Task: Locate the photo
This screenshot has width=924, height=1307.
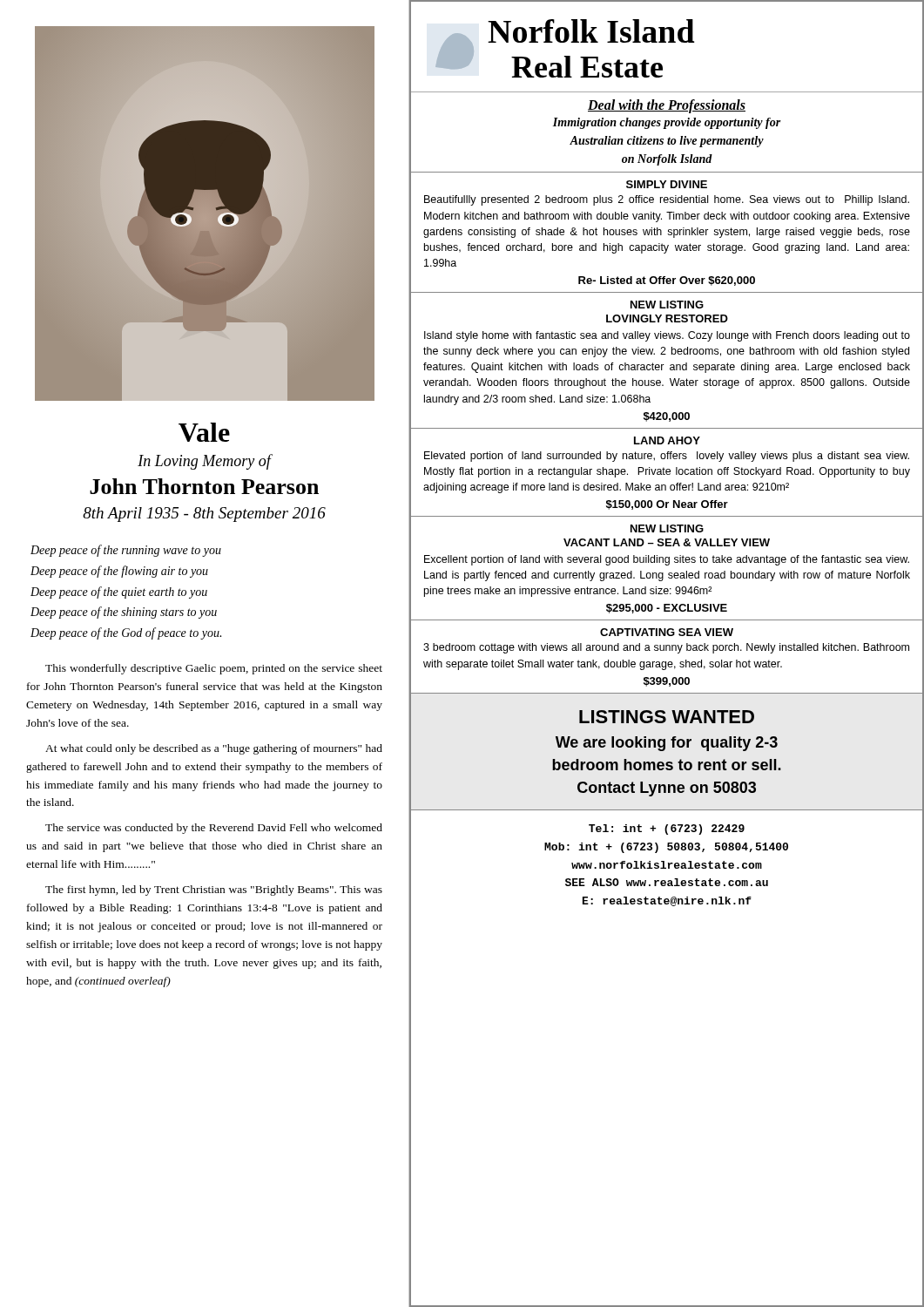Action: pos(204,213)
